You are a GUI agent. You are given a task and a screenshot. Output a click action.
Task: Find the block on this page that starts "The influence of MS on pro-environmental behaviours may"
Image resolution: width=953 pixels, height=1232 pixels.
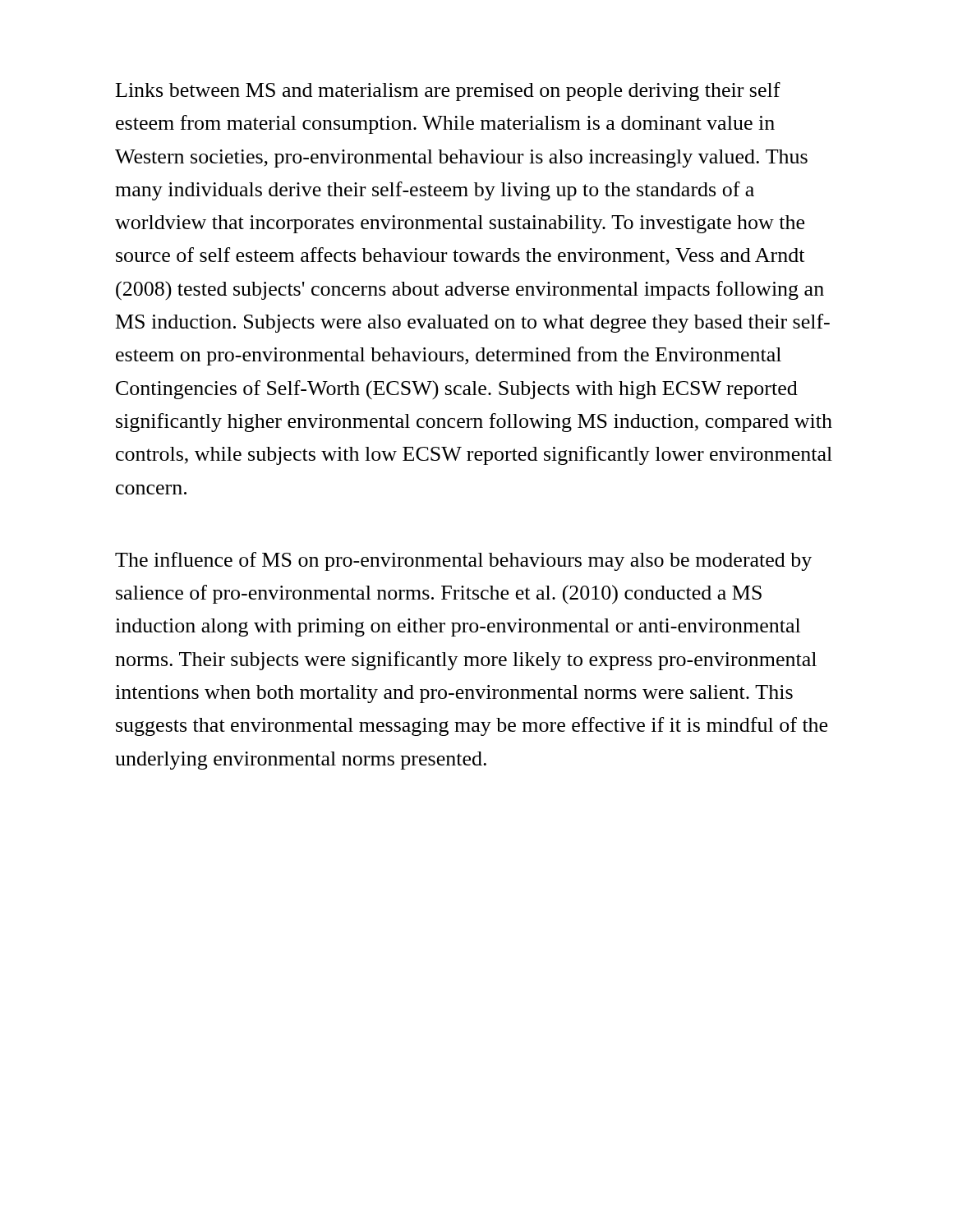coord(472,659)
